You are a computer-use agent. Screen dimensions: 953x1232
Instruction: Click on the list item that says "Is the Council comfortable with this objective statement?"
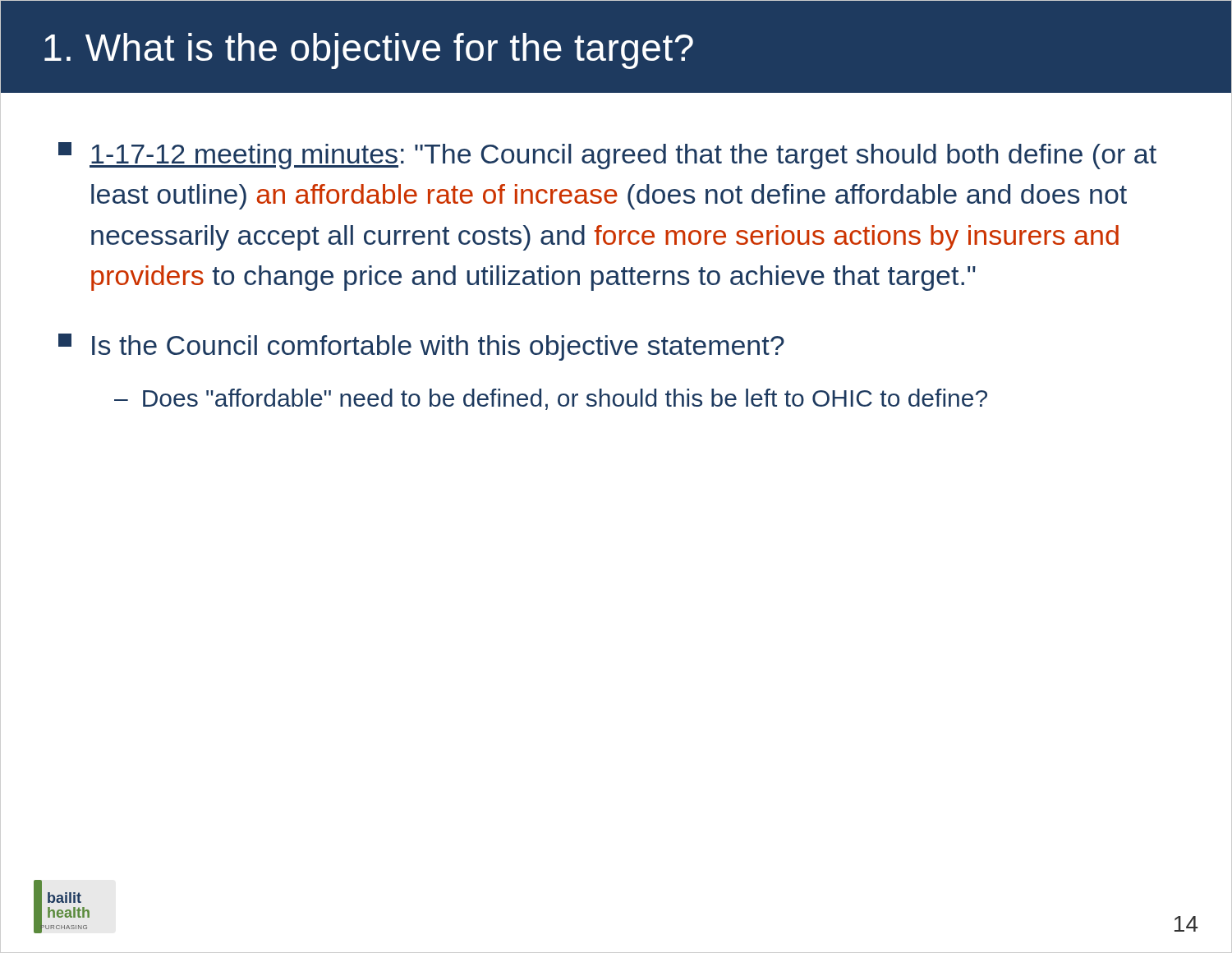[421, 347]
